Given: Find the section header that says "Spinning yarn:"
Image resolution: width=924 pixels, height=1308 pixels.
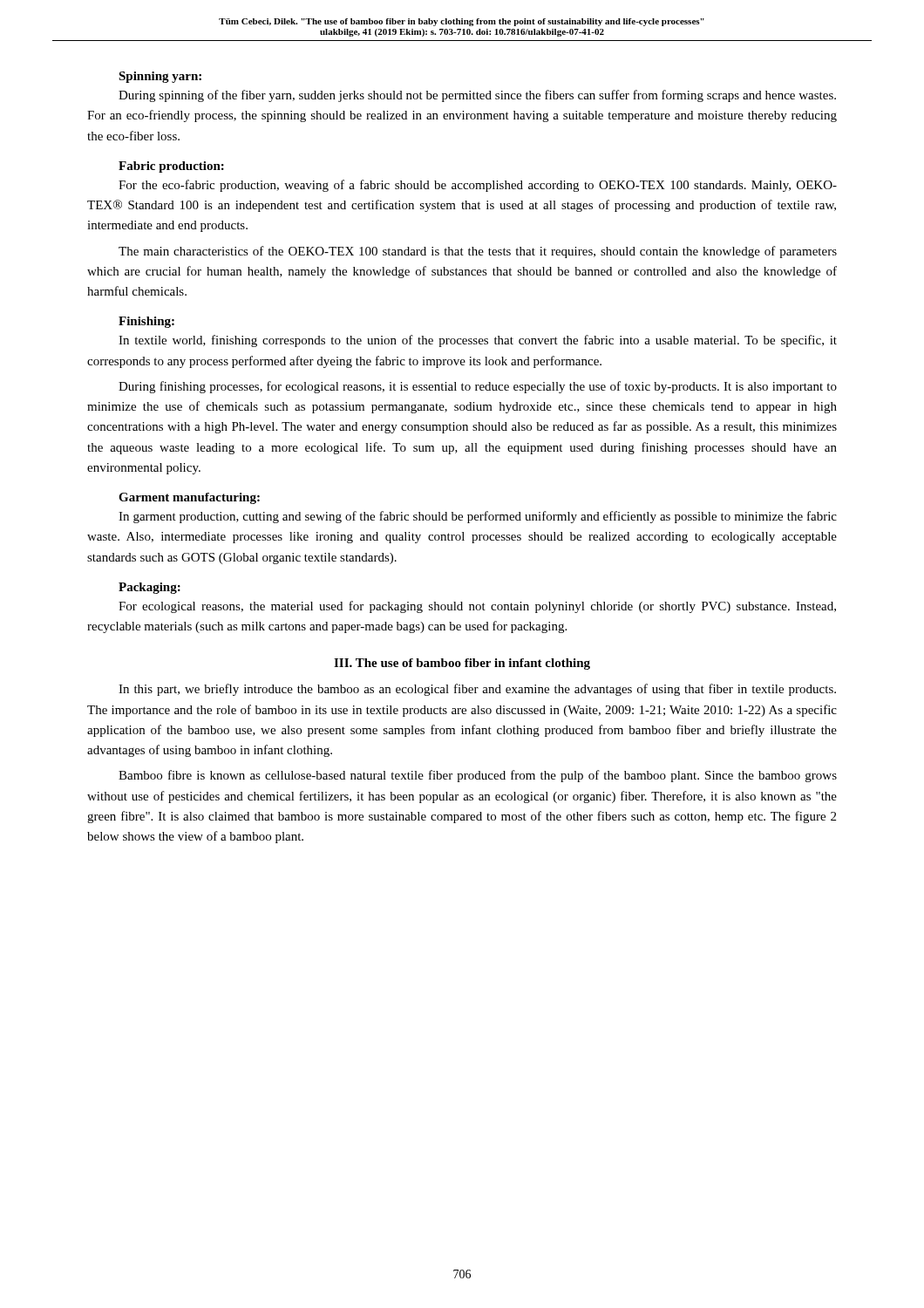Looking at the screenshot, I should (x=160, y=76).
